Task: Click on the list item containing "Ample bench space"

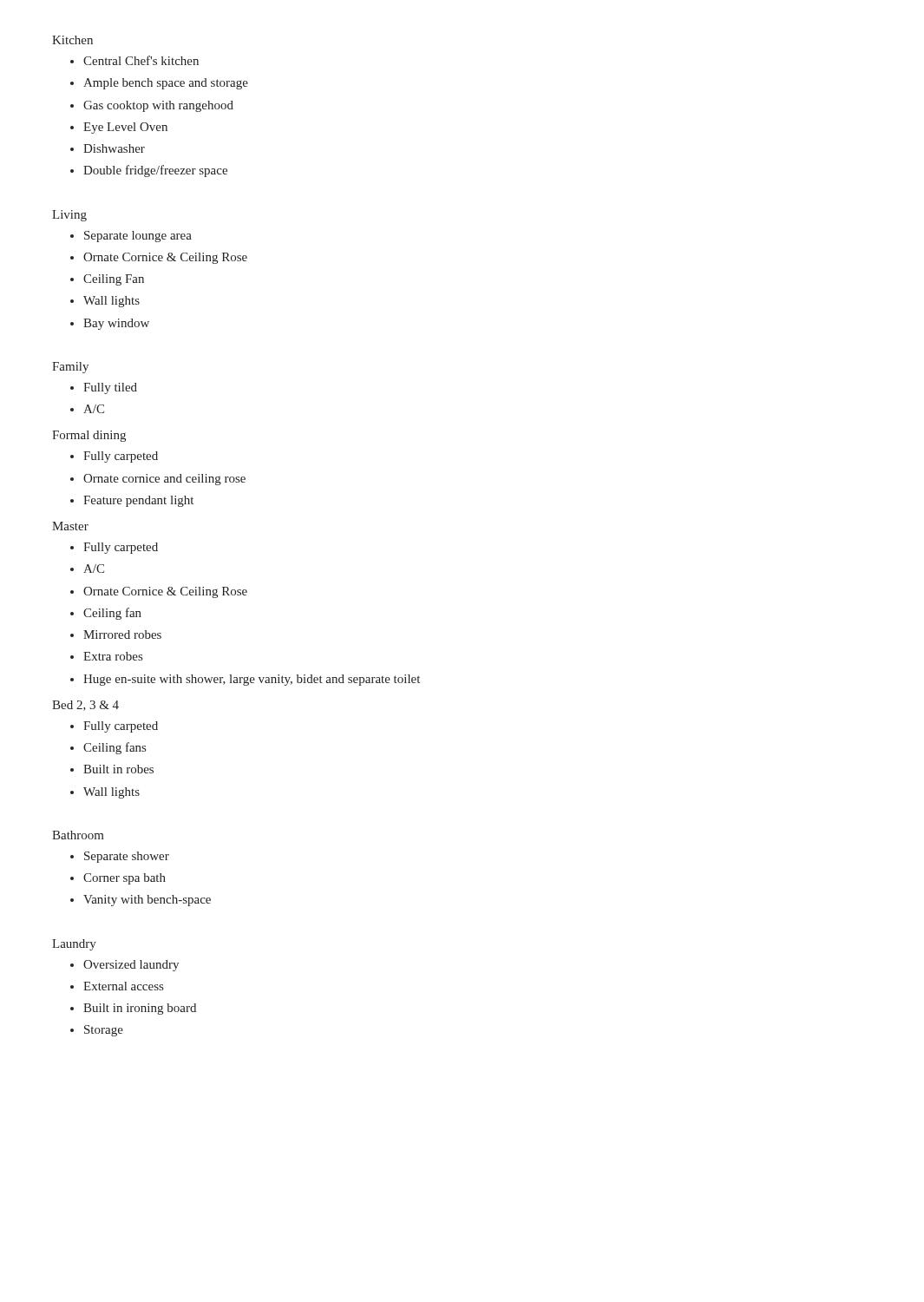Action: [x=159, y=84]
